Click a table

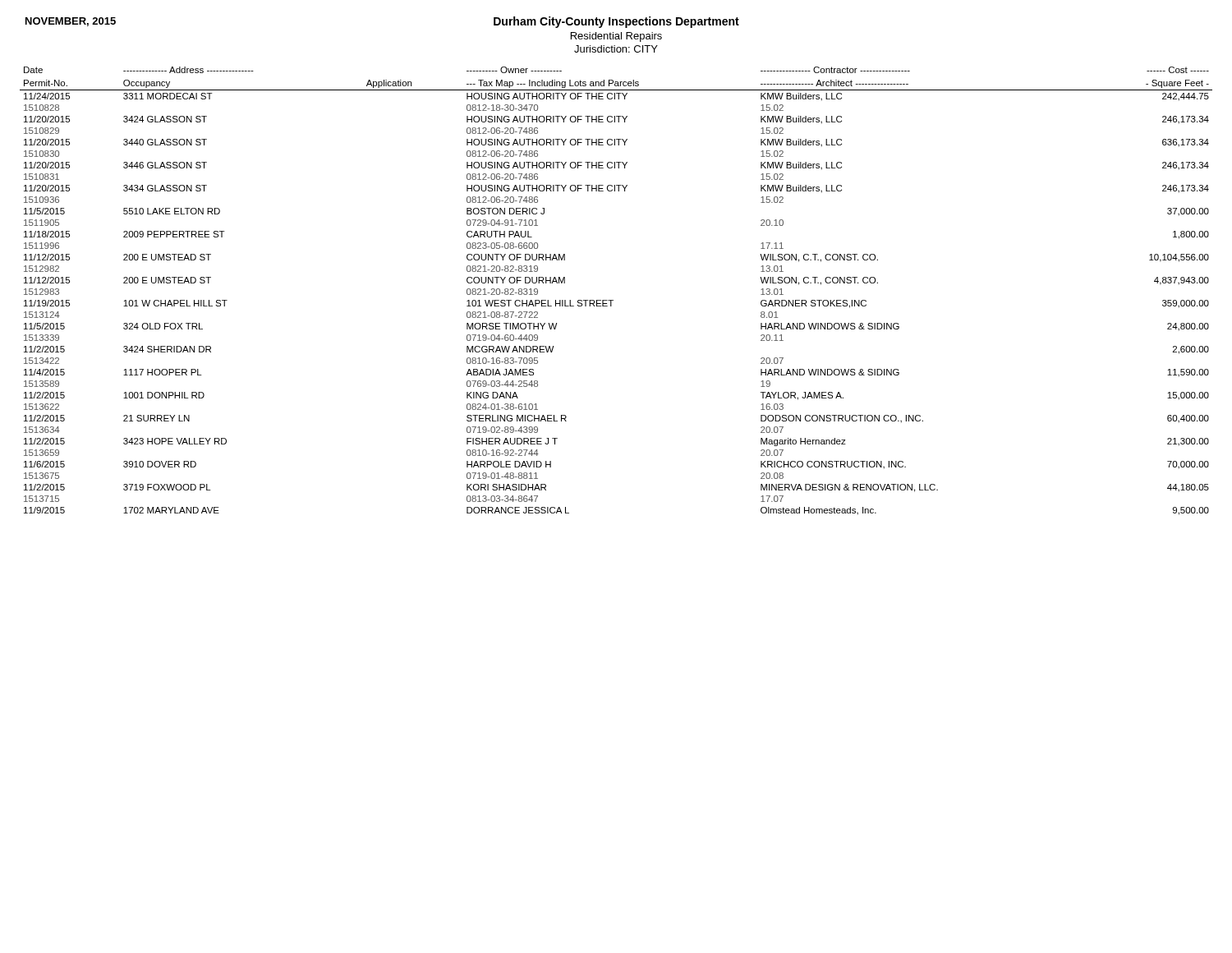616,290
